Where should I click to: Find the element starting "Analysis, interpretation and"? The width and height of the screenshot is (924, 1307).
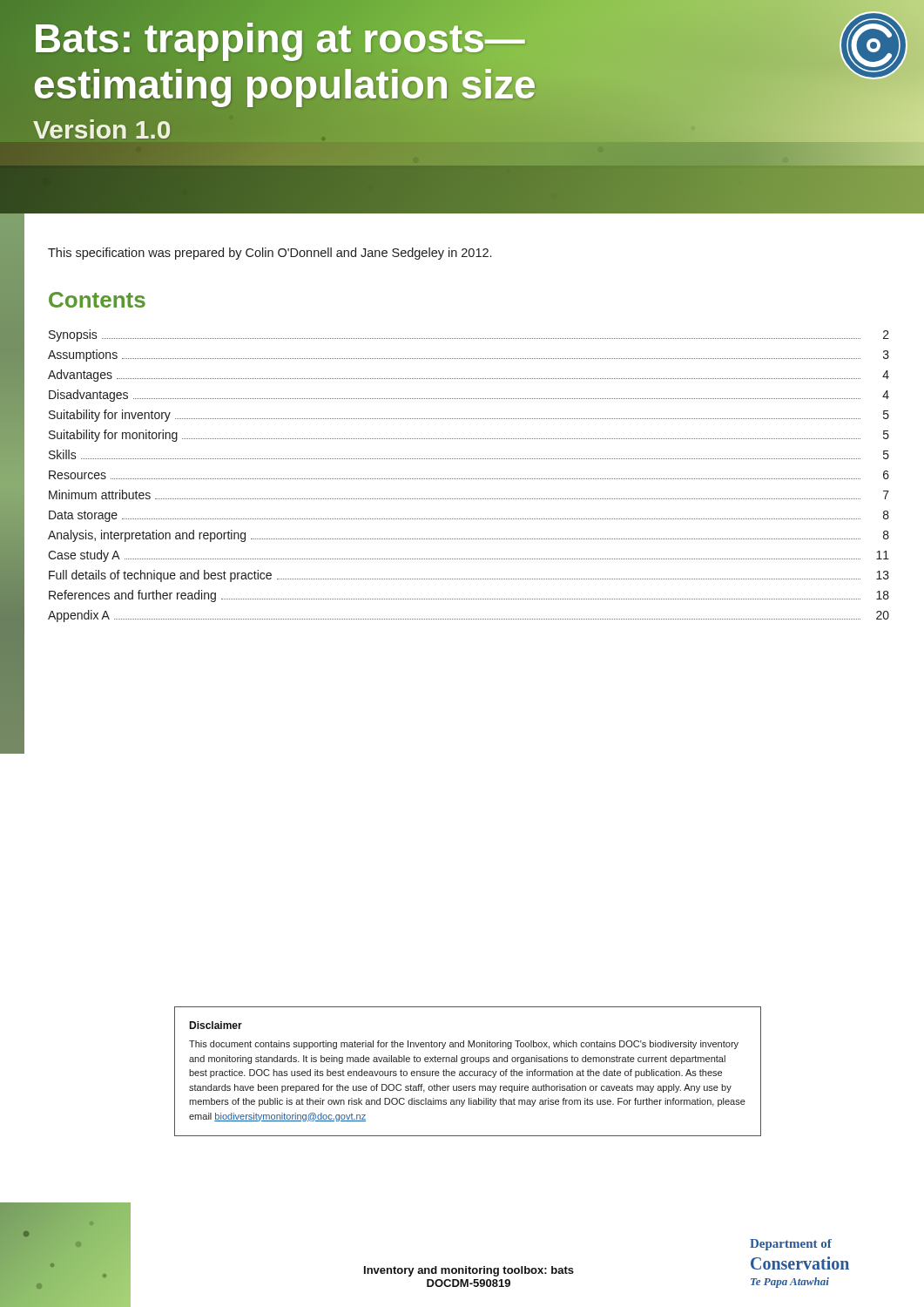click(x=469, y=535)
